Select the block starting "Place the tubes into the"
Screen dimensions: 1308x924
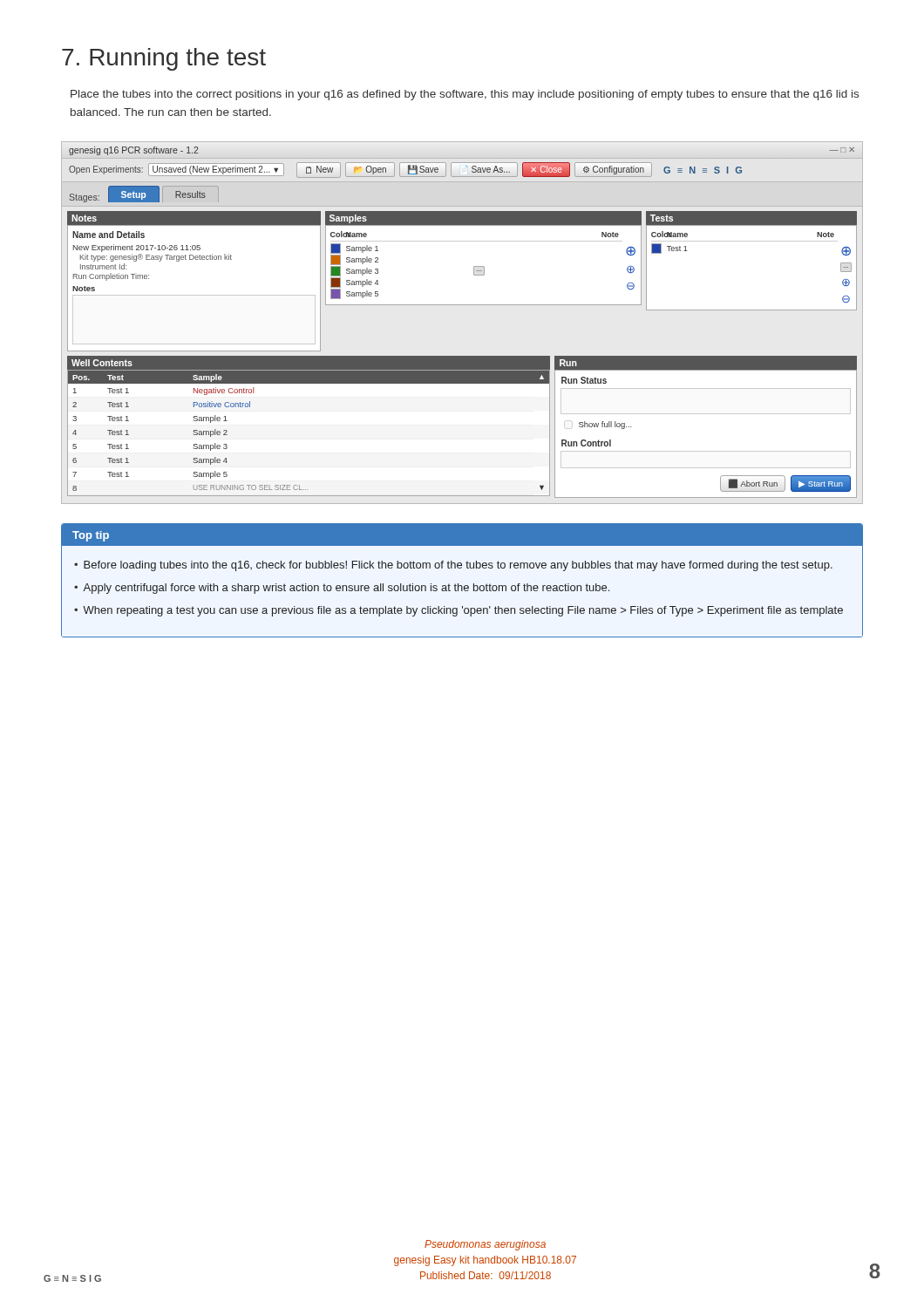coord(465,103)
